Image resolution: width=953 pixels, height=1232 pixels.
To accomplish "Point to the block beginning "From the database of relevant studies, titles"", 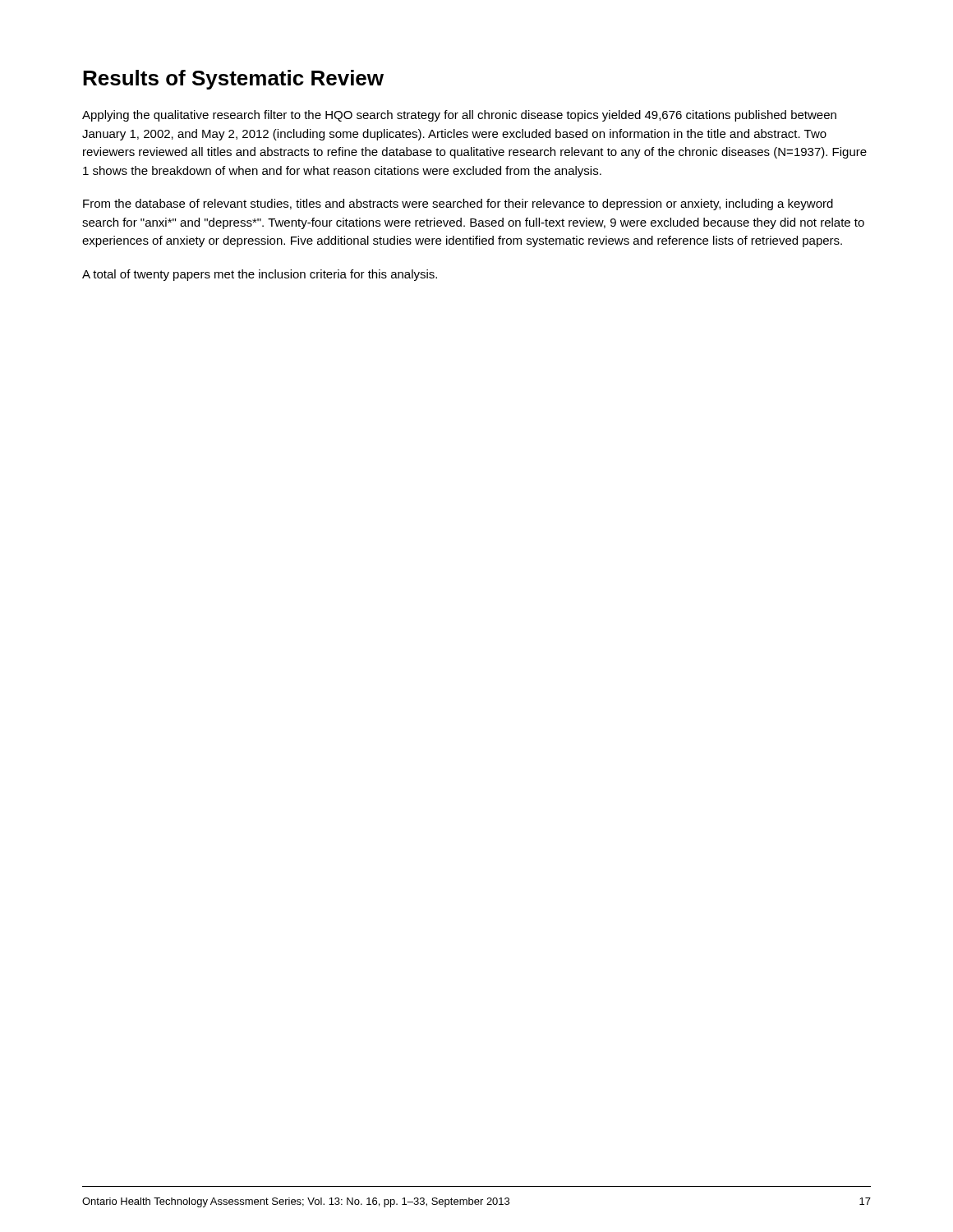I will (x=473, y=222).
